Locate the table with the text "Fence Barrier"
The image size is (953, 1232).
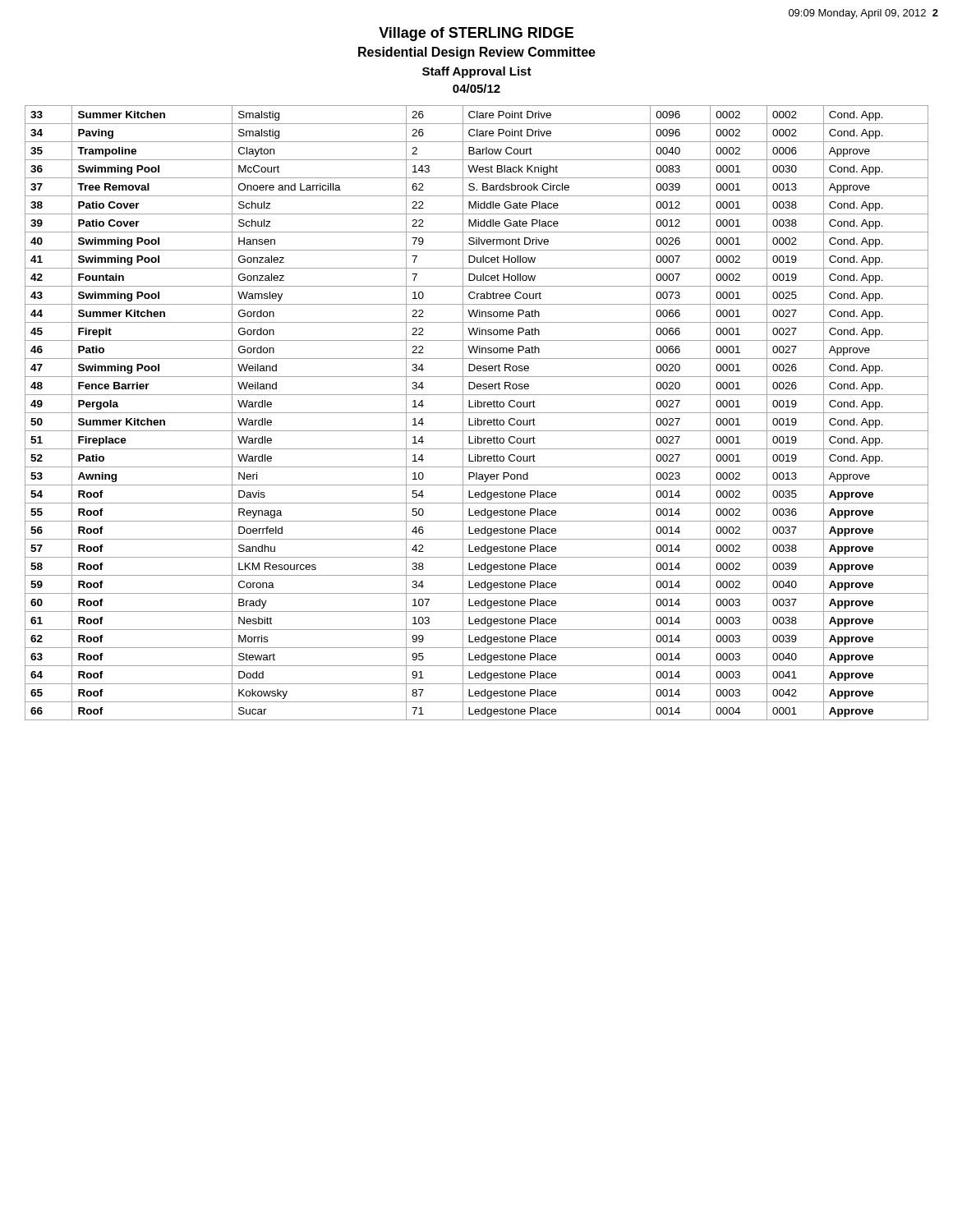click(x=476, y=413)
